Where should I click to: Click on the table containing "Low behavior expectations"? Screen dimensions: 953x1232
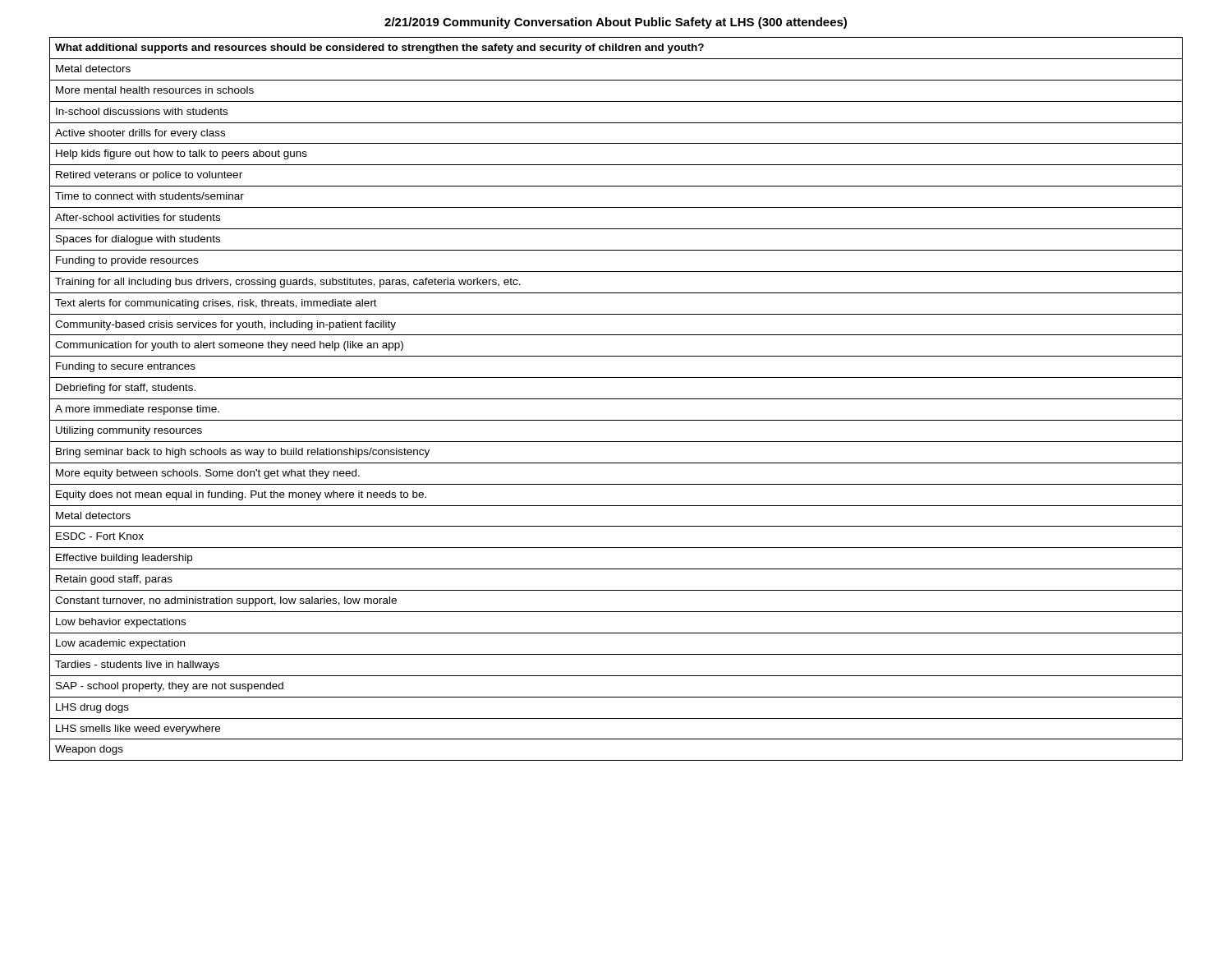(x=616, y=399)
